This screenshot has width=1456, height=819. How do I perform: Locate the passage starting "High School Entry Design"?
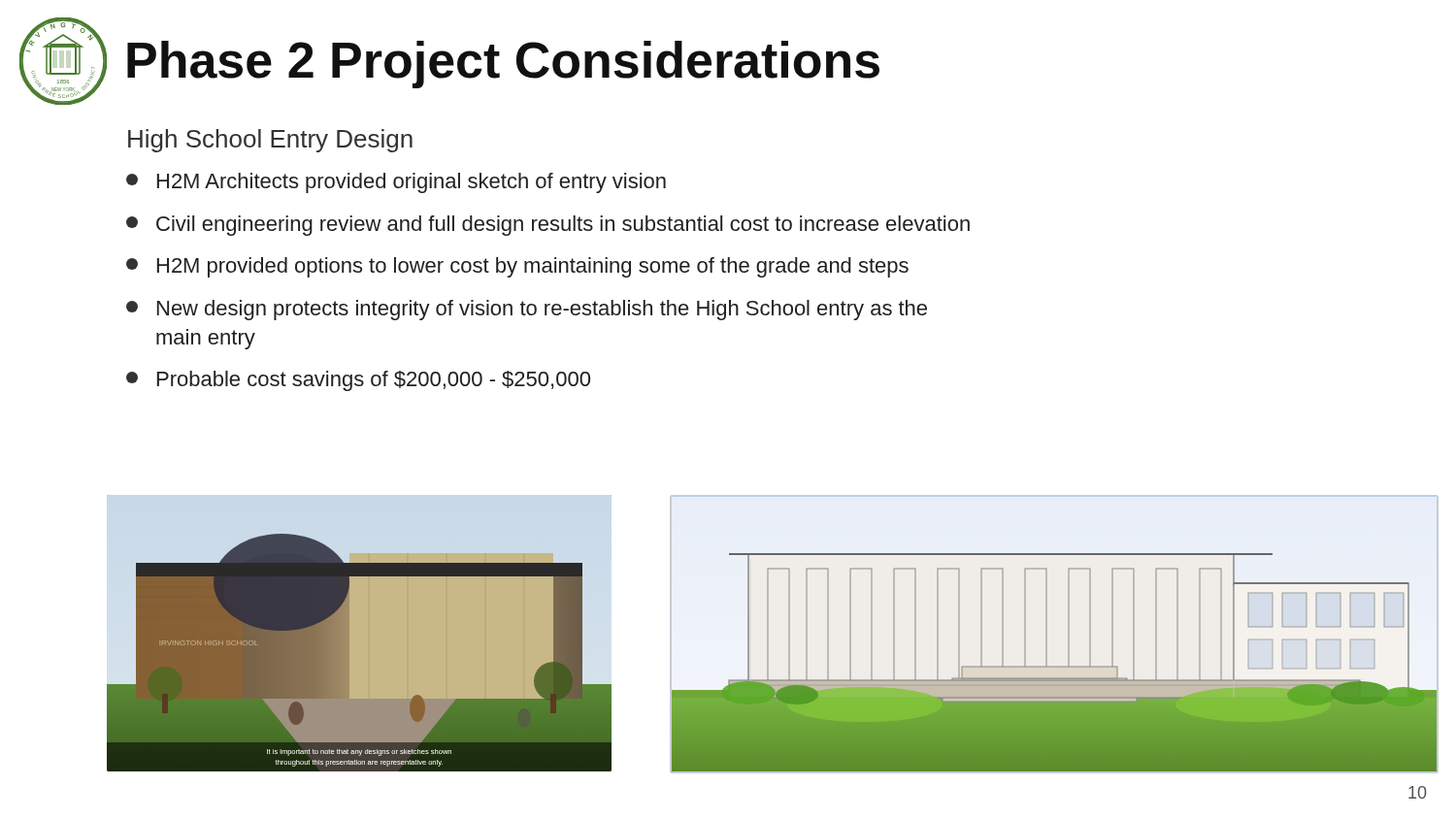coord(270,139)
